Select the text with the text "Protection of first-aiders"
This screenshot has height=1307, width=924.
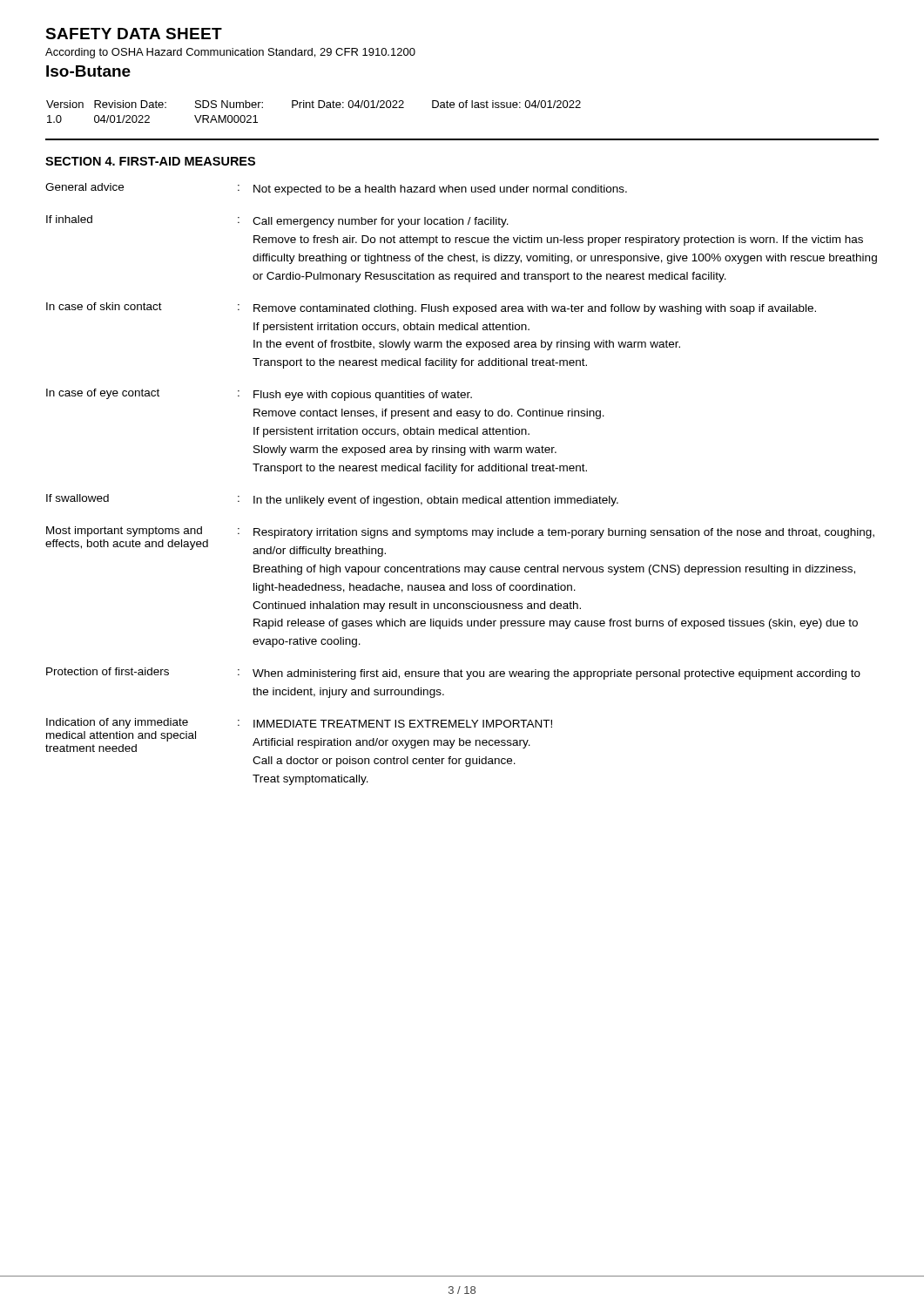[107, 672]
